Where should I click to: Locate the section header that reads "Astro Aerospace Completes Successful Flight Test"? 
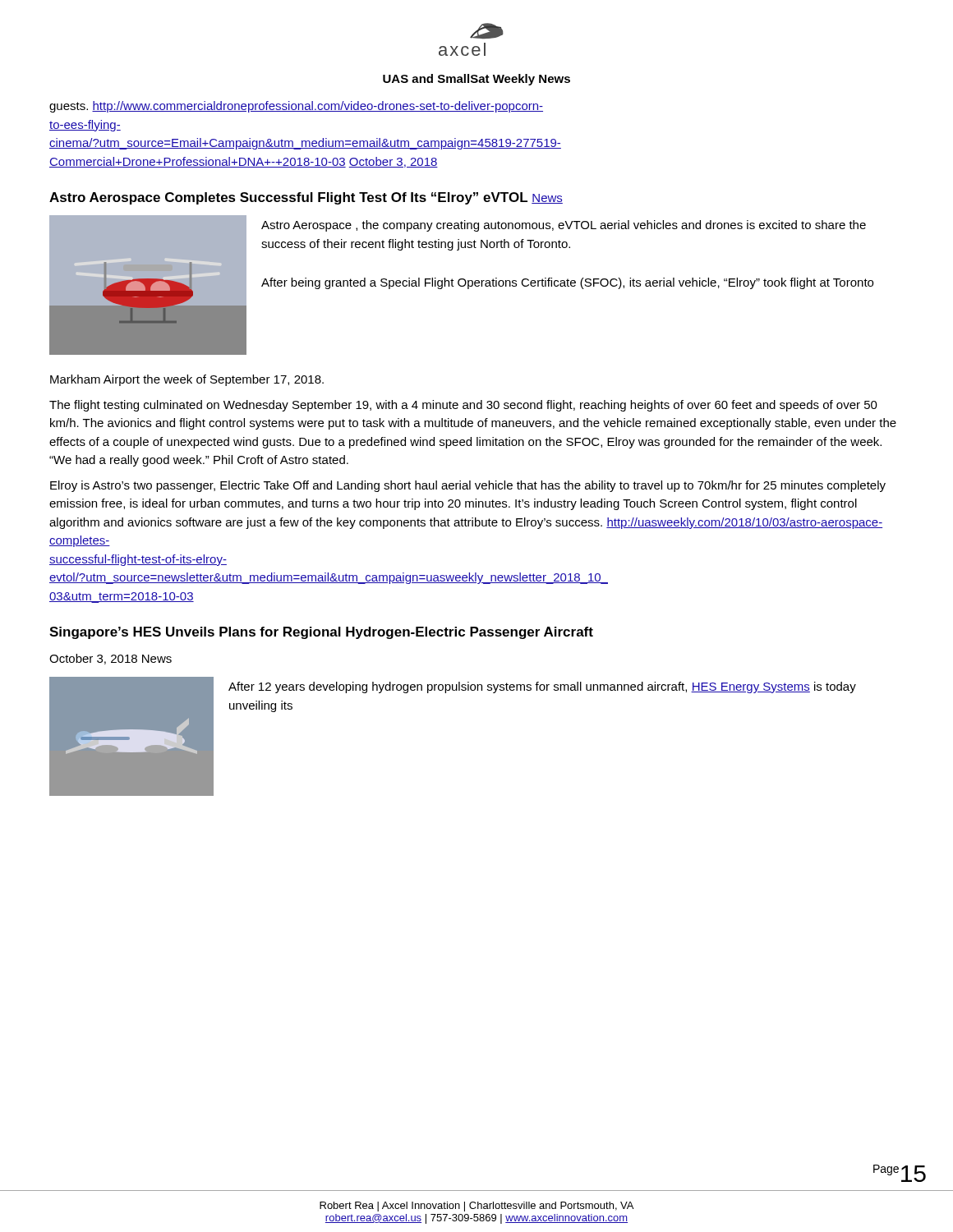306,198
